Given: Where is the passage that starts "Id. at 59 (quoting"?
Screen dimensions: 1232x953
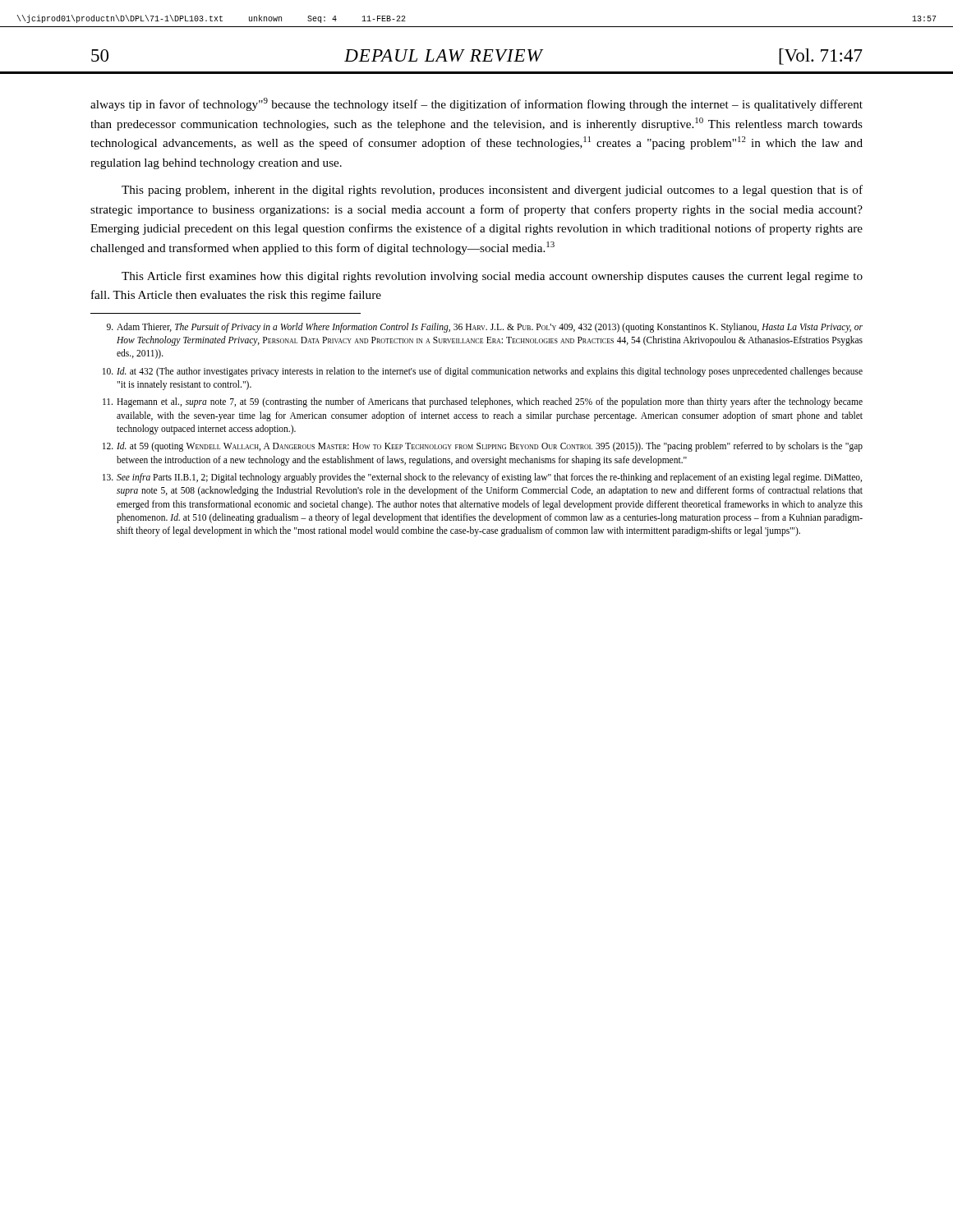Looking at the screenshot, I should click(476, 453).
